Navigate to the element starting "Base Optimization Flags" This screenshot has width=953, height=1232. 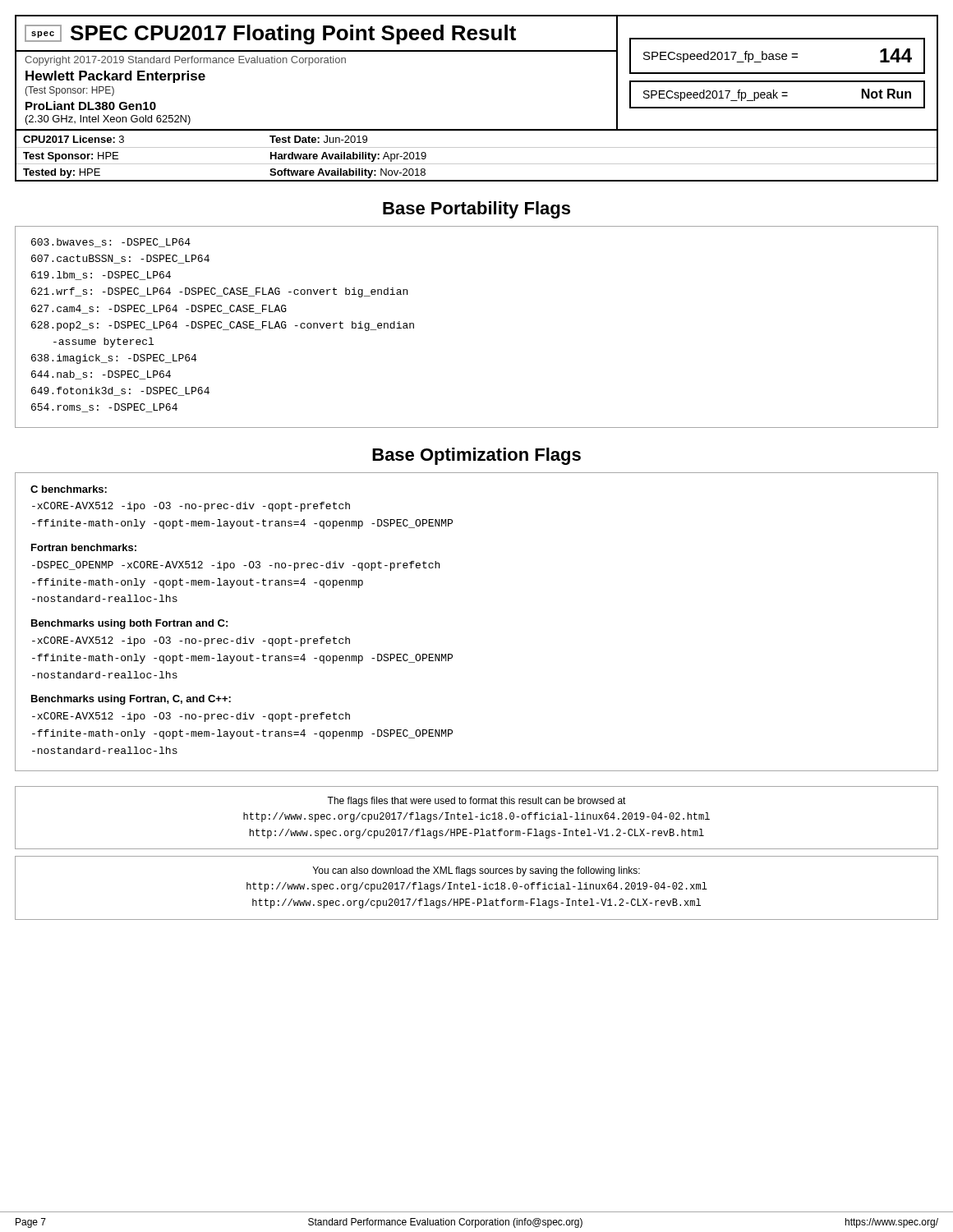click(476, 454)
